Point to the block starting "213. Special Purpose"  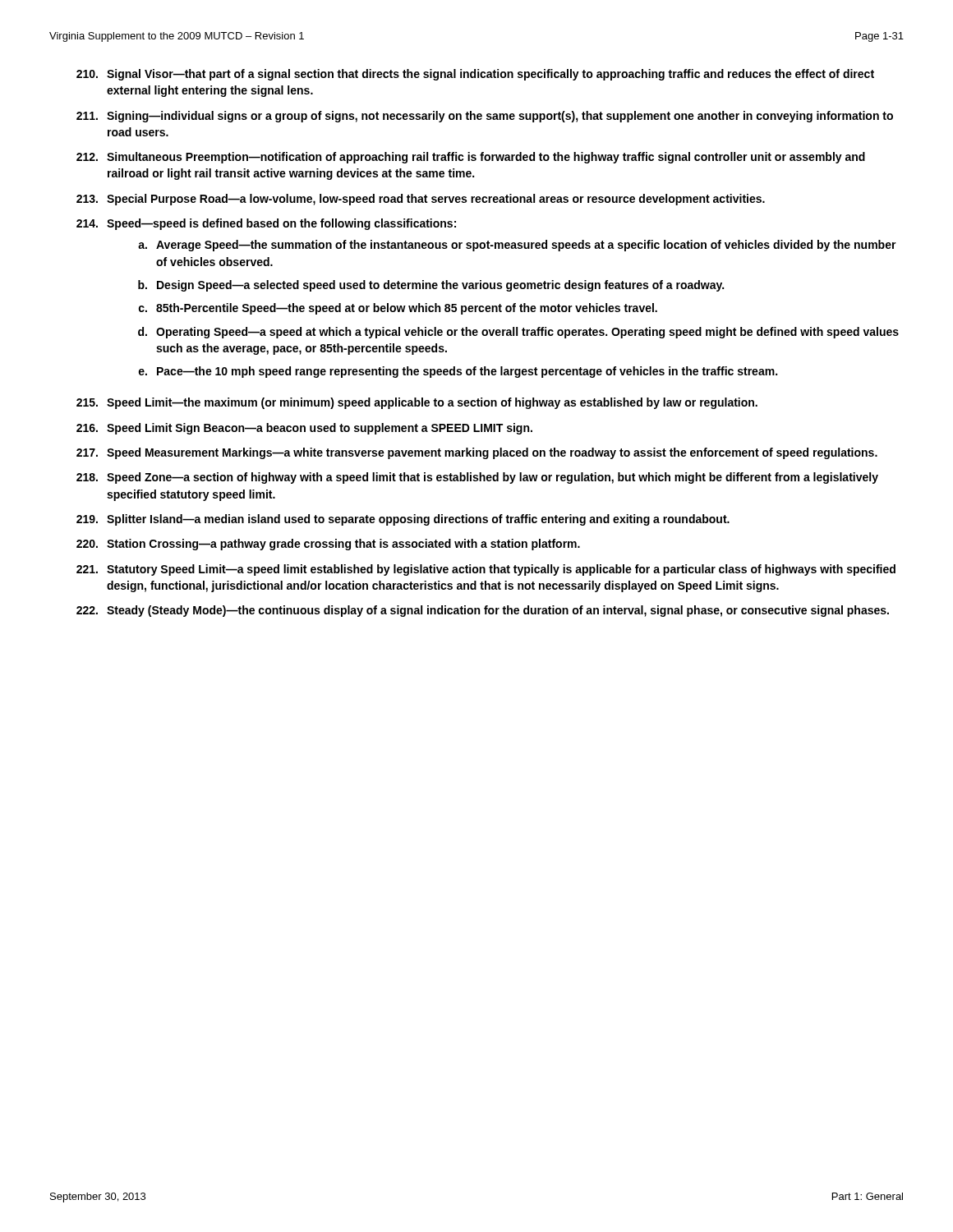[x=476, y=199]
